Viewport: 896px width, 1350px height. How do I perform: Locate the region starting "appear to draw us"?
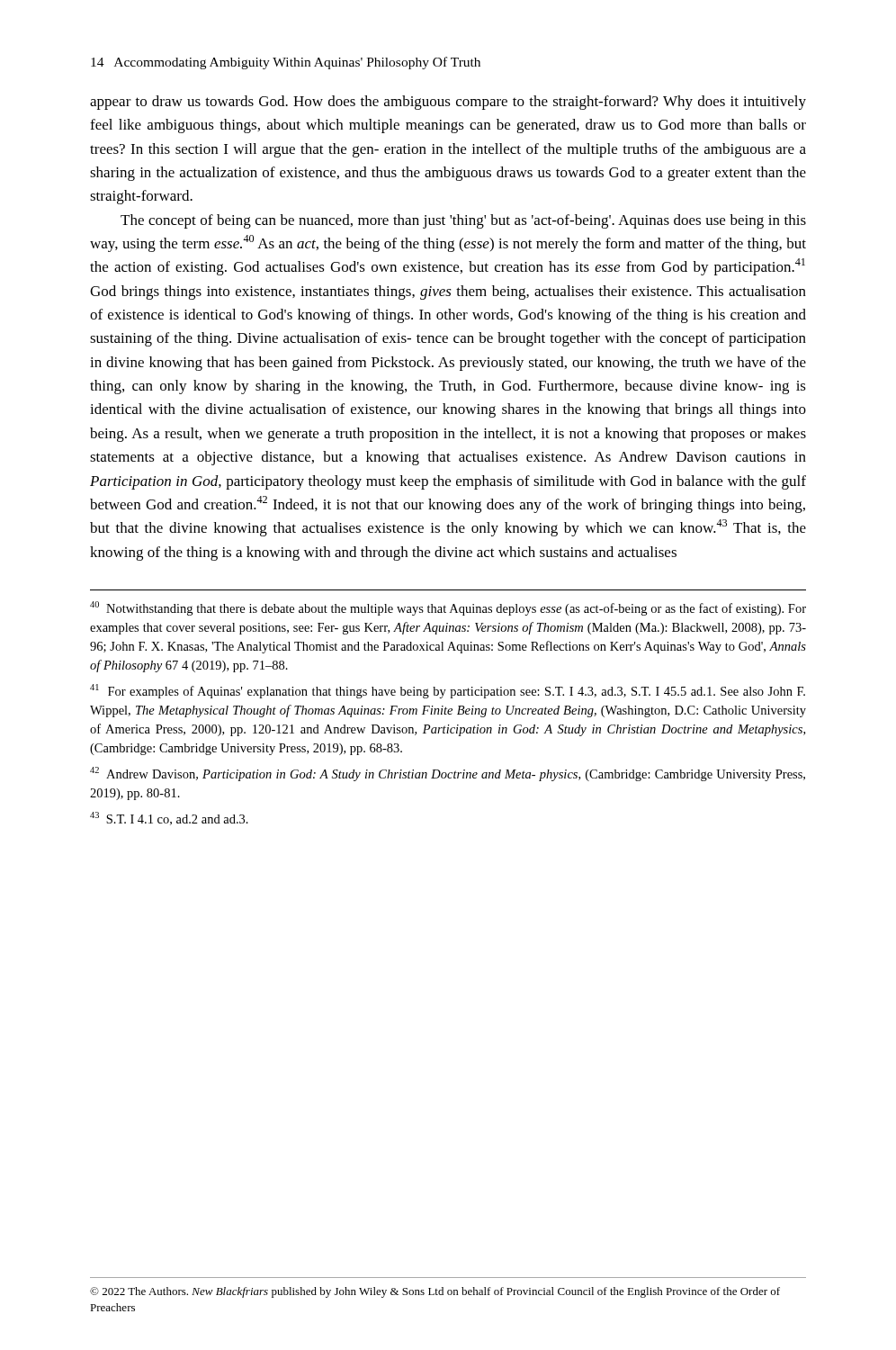[x=448, y=327]
